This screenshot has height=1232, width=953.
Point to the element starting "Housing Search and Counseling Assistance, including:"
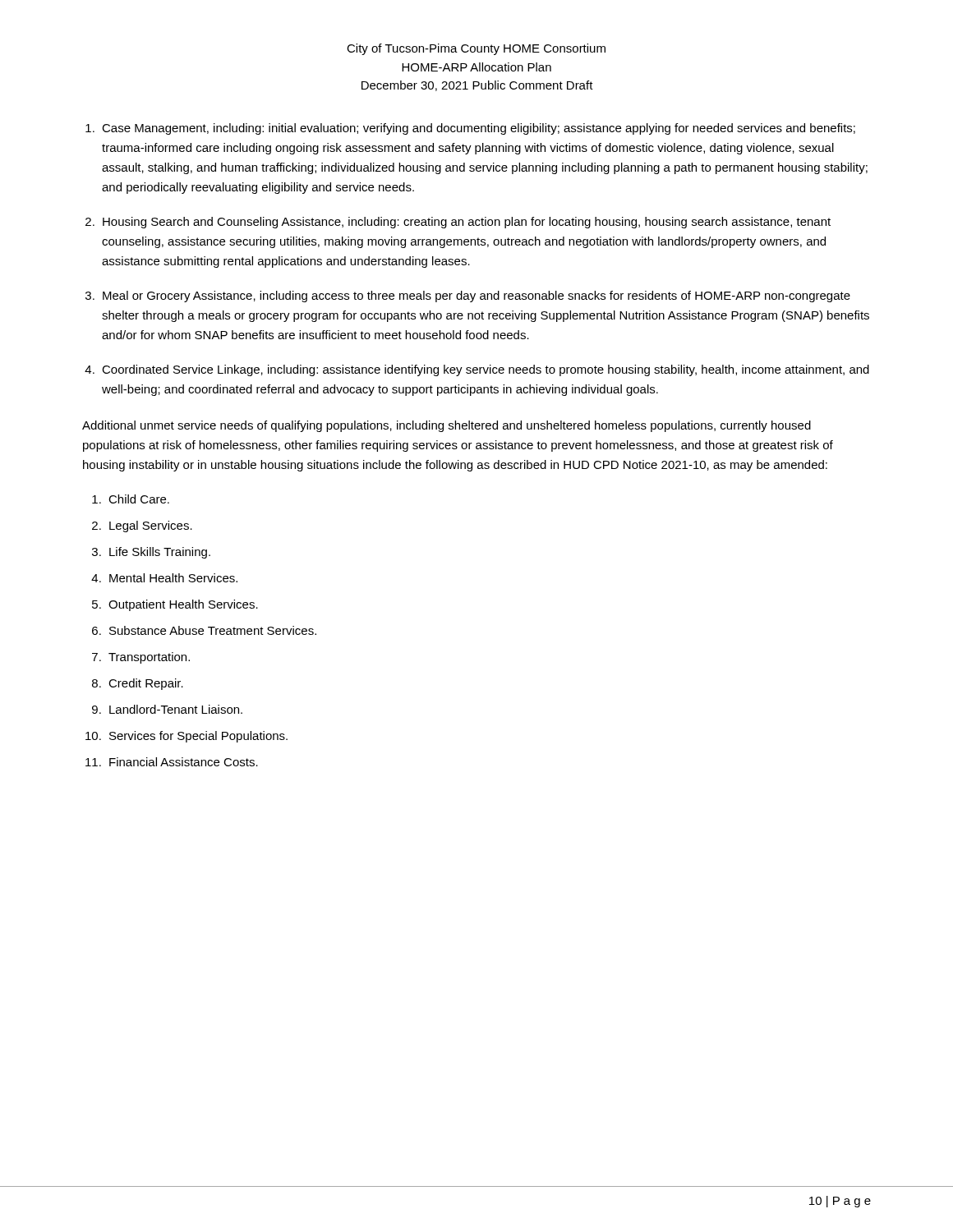(466, 241)
